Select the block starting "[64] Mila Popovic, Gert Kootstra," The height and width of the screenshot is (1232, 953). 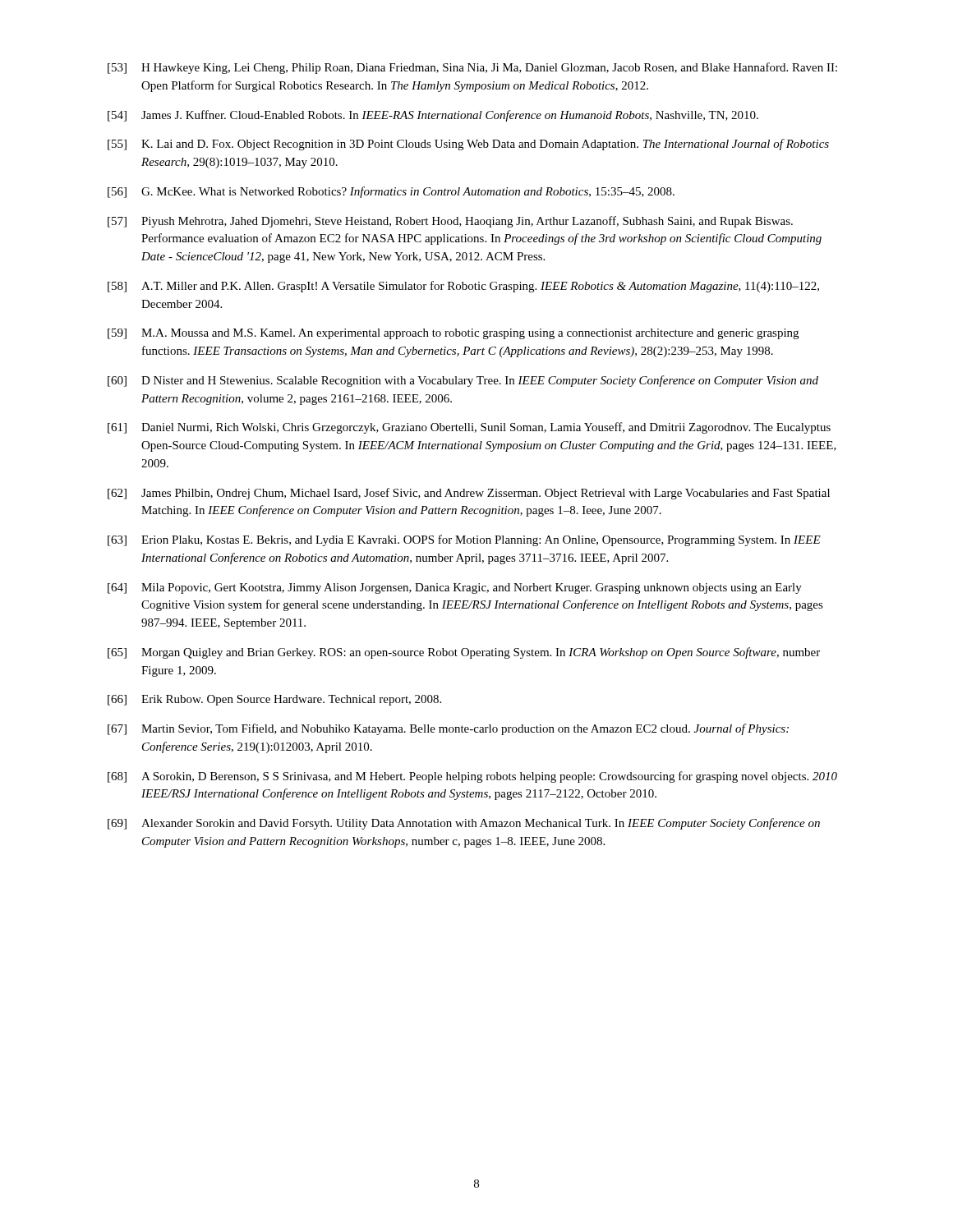click(476, 605)
